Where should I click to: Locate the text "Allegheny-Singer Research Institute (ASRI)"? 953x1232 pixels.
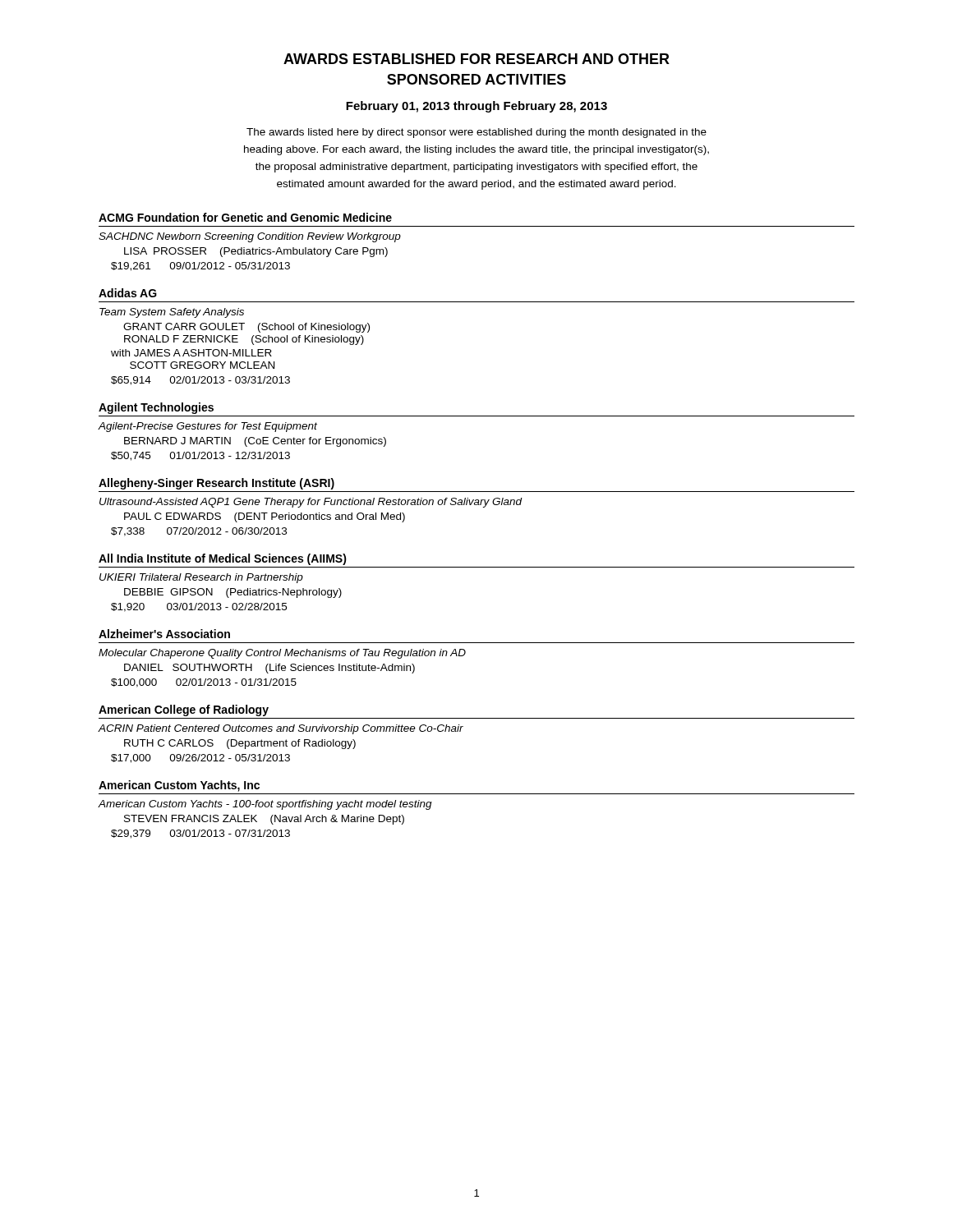(x=216, y=483)
